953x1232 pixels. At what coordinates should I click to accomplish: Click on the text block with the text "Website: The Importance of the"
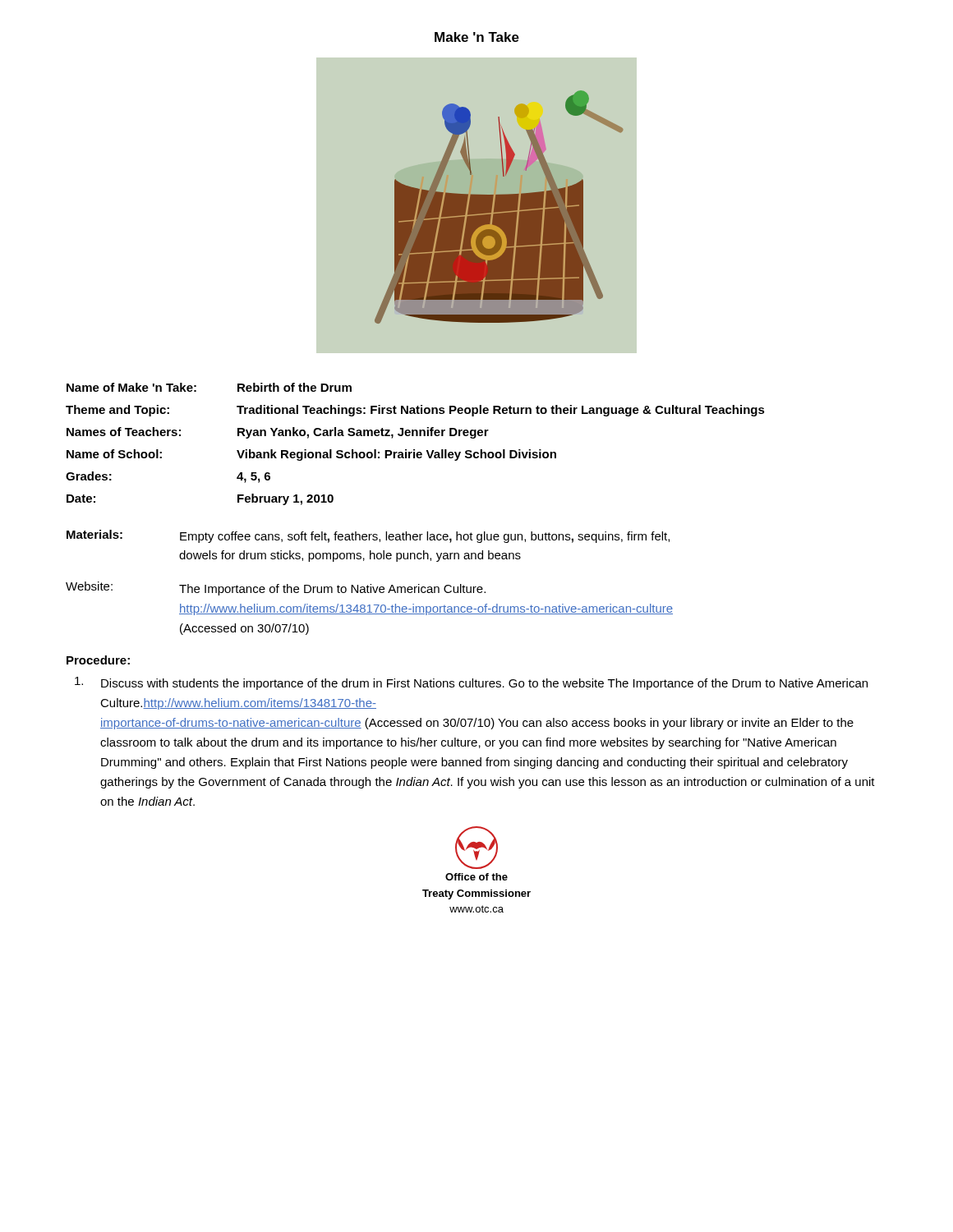click(x=369, y=609)
